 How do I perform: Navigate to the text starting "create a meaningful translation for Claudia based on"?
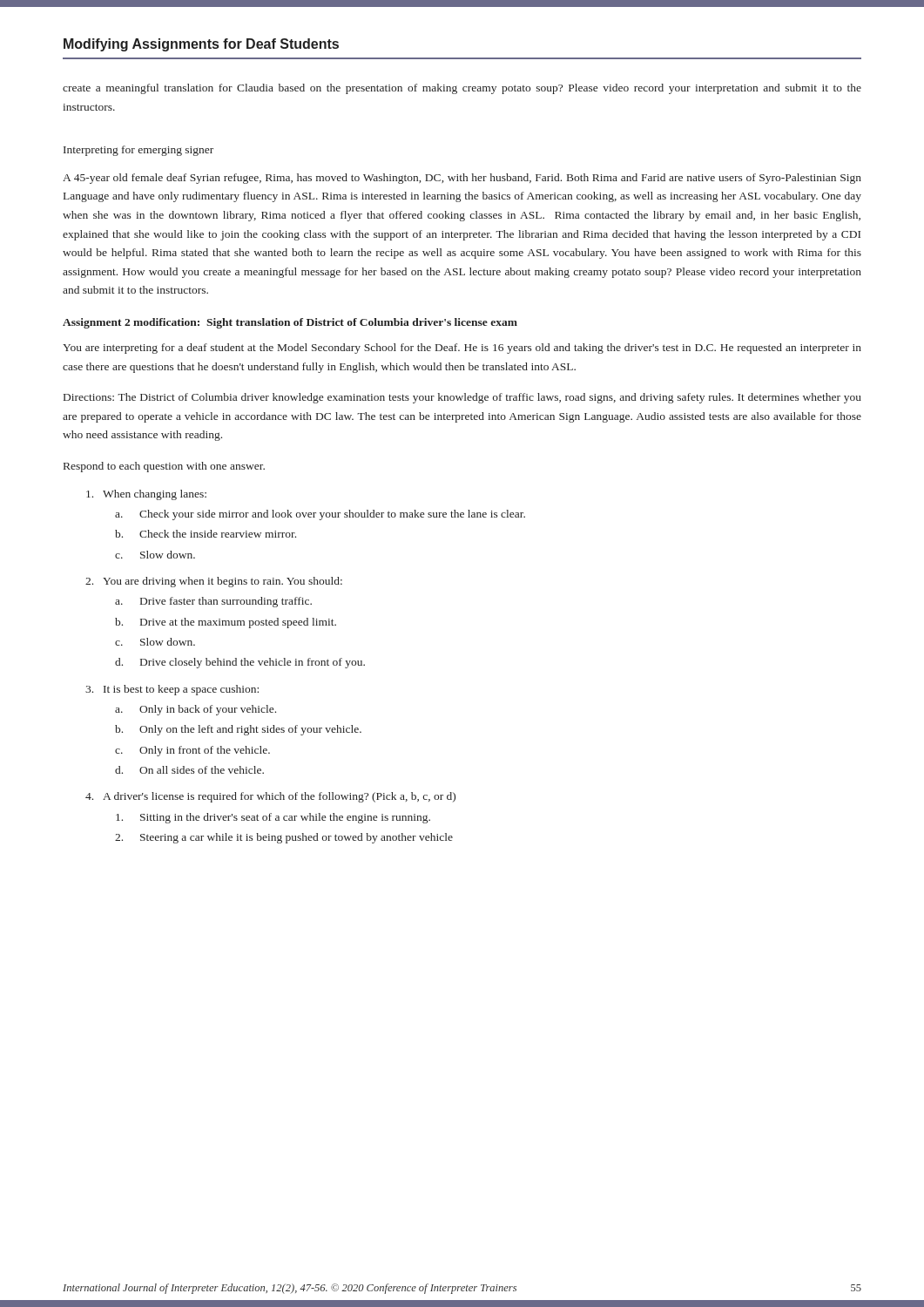(x=462, y=97)
